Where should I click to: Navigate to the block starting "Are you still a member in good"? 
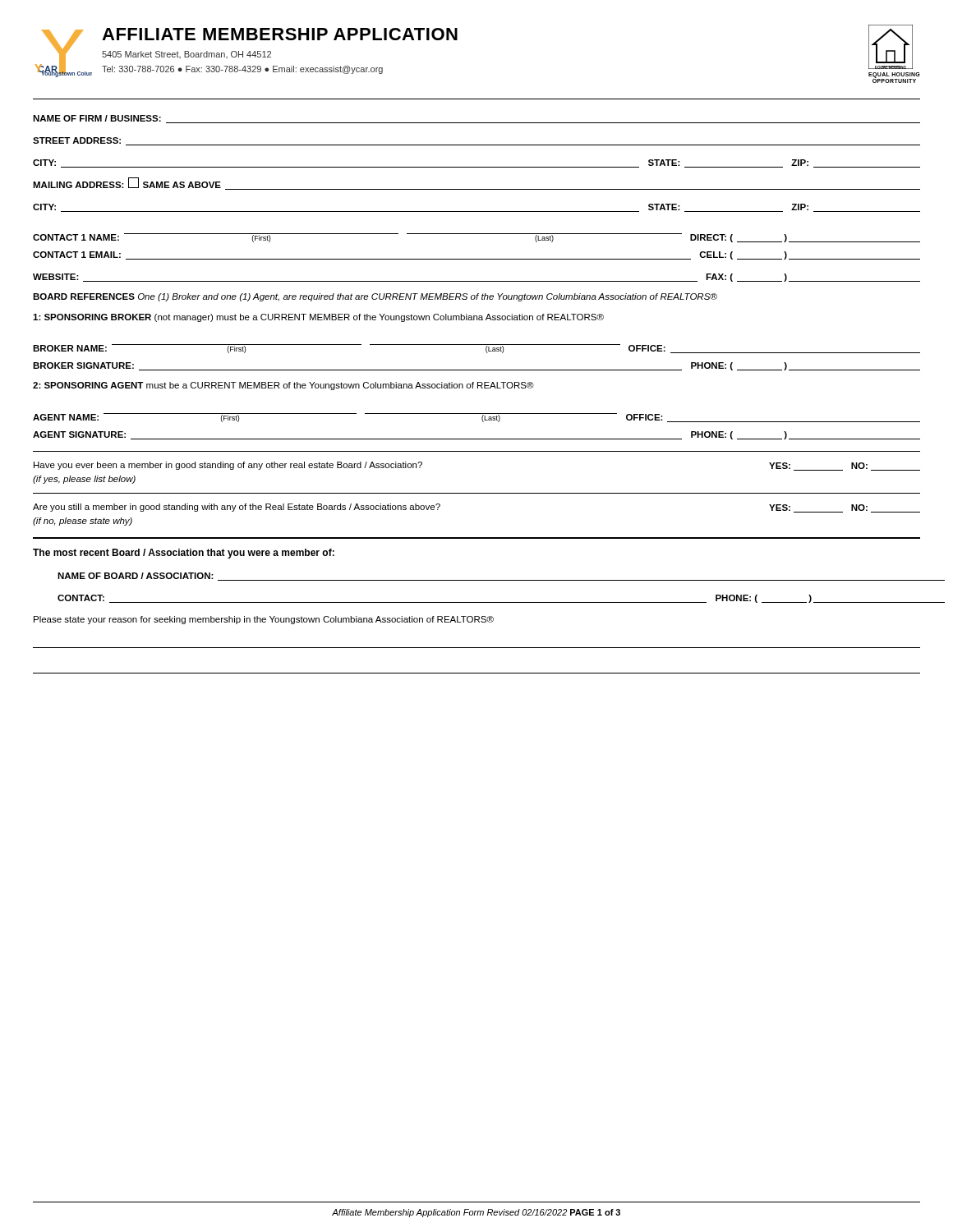[234, 508]
